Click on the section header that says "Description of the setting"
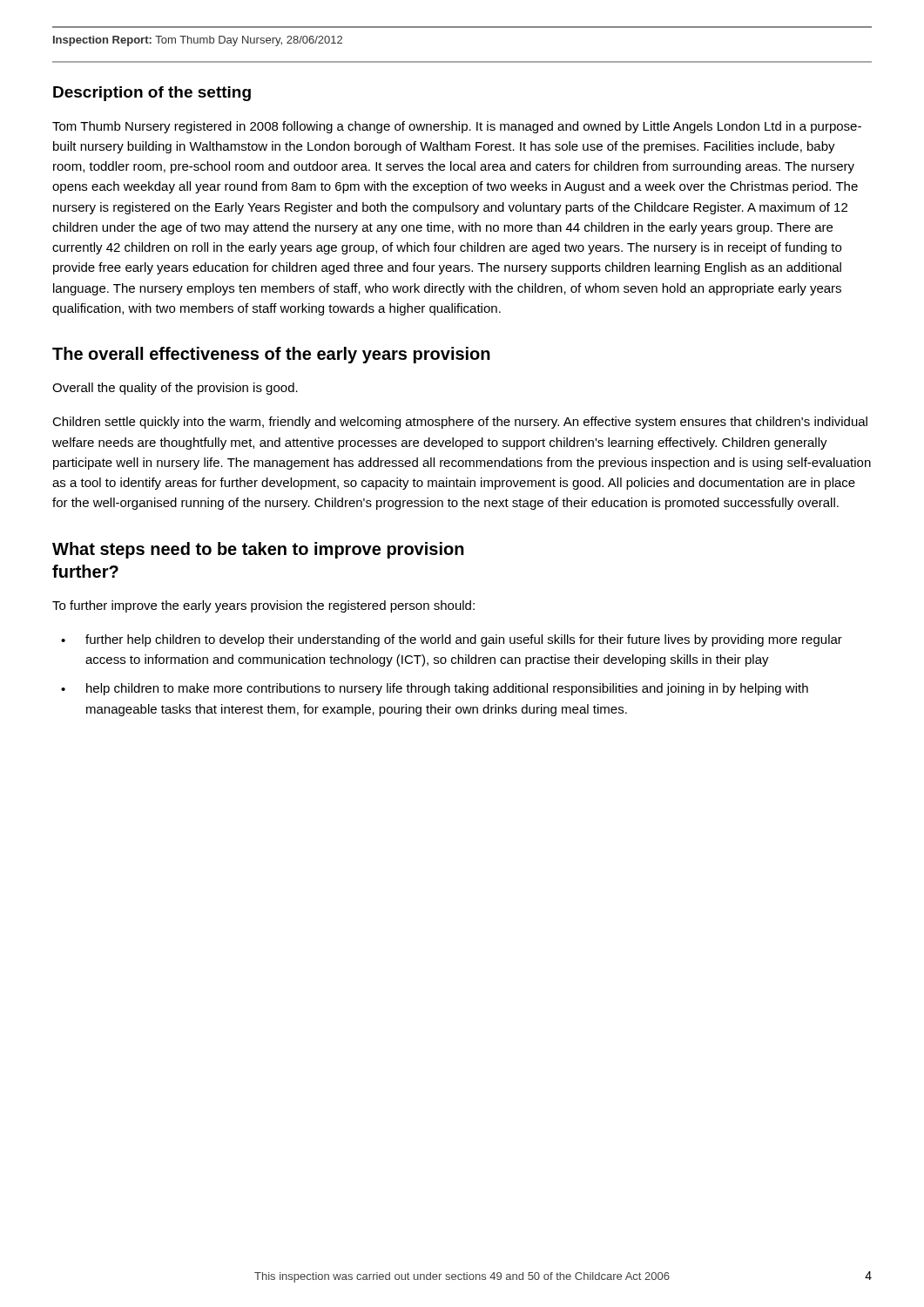The image size is (924, 1307). click(x=152, y=92)
